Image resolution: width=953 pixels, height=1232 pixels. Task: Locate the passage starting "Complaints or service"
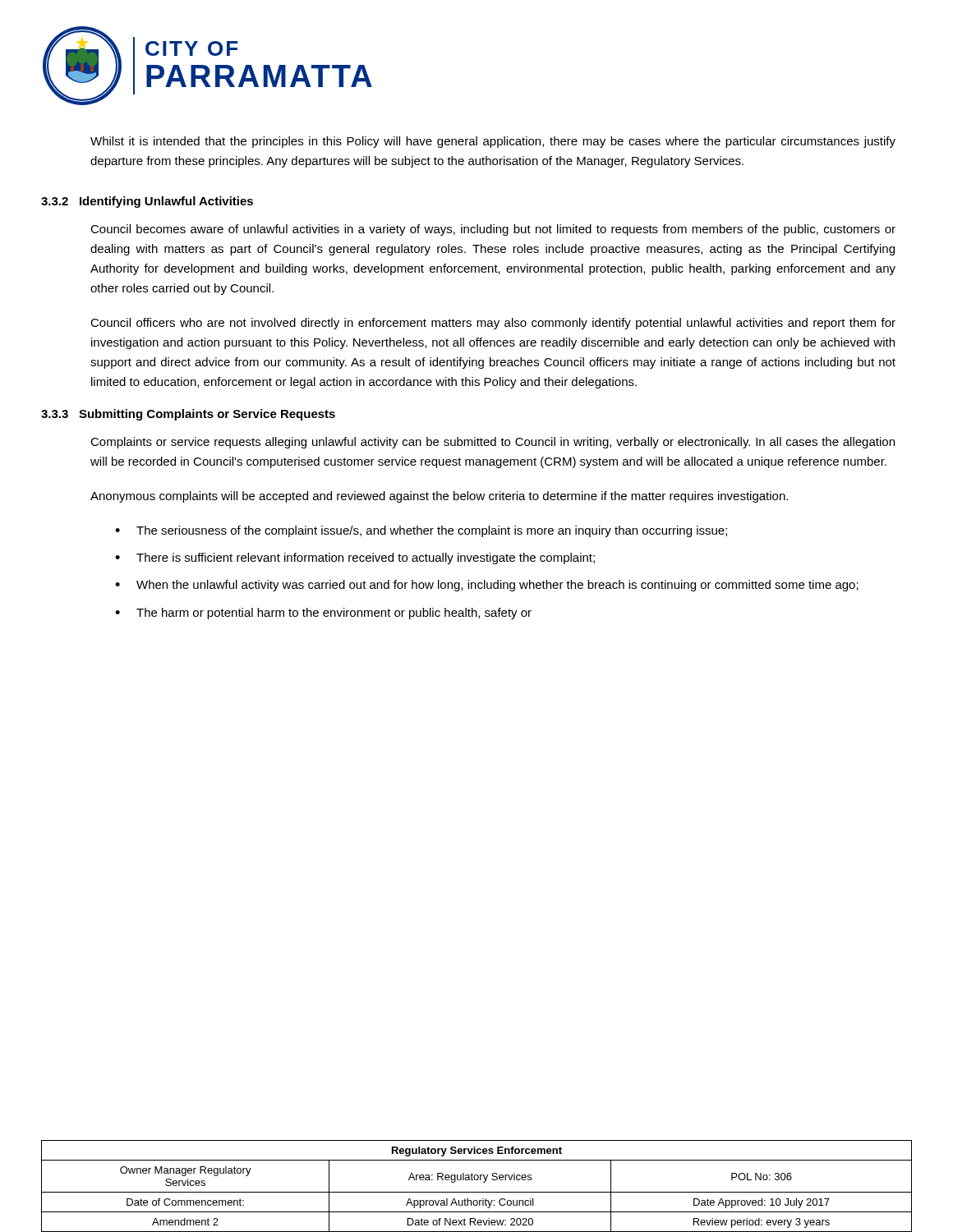493,451
